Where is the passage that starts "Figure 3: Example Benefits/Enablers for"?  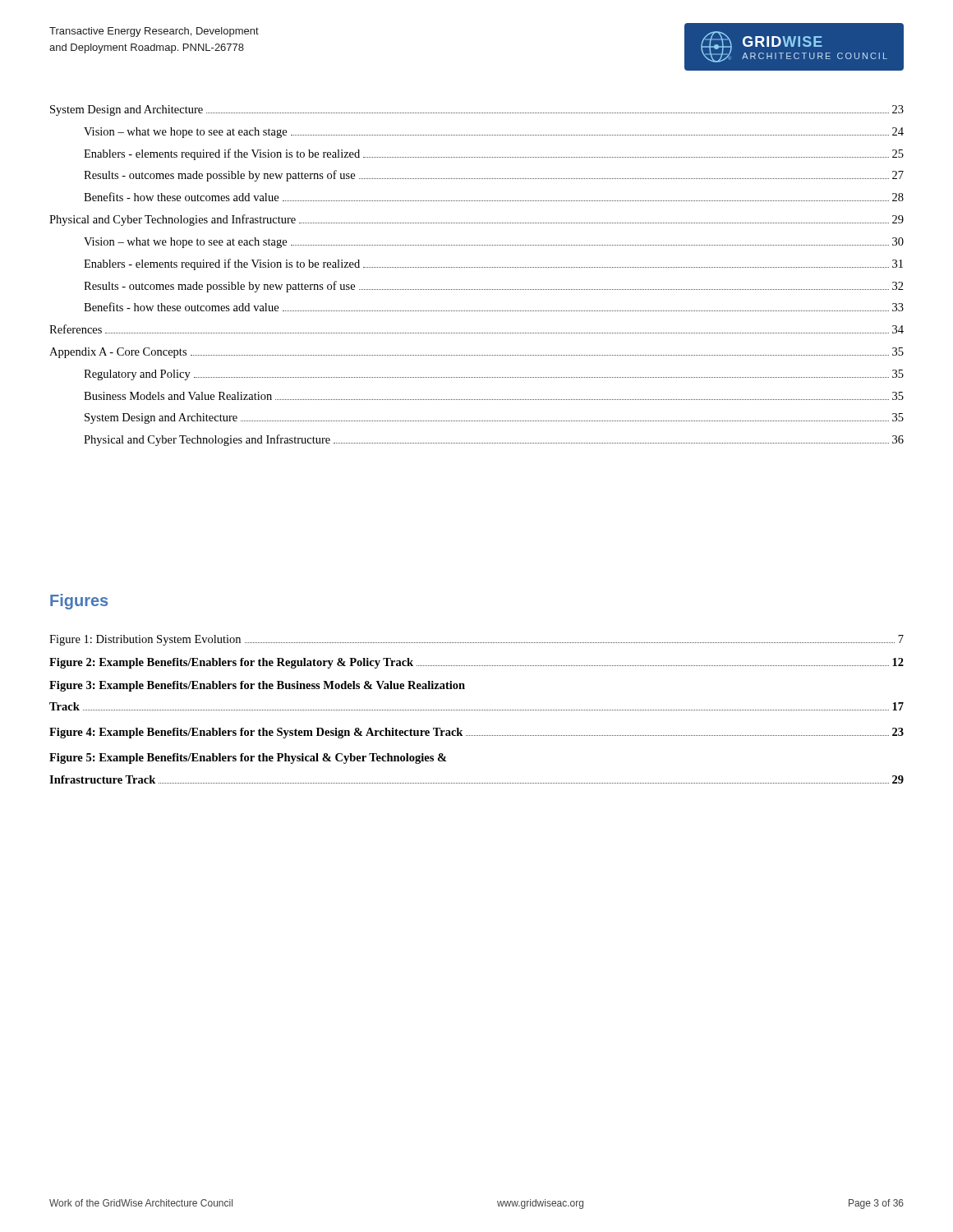click(257, 686)
